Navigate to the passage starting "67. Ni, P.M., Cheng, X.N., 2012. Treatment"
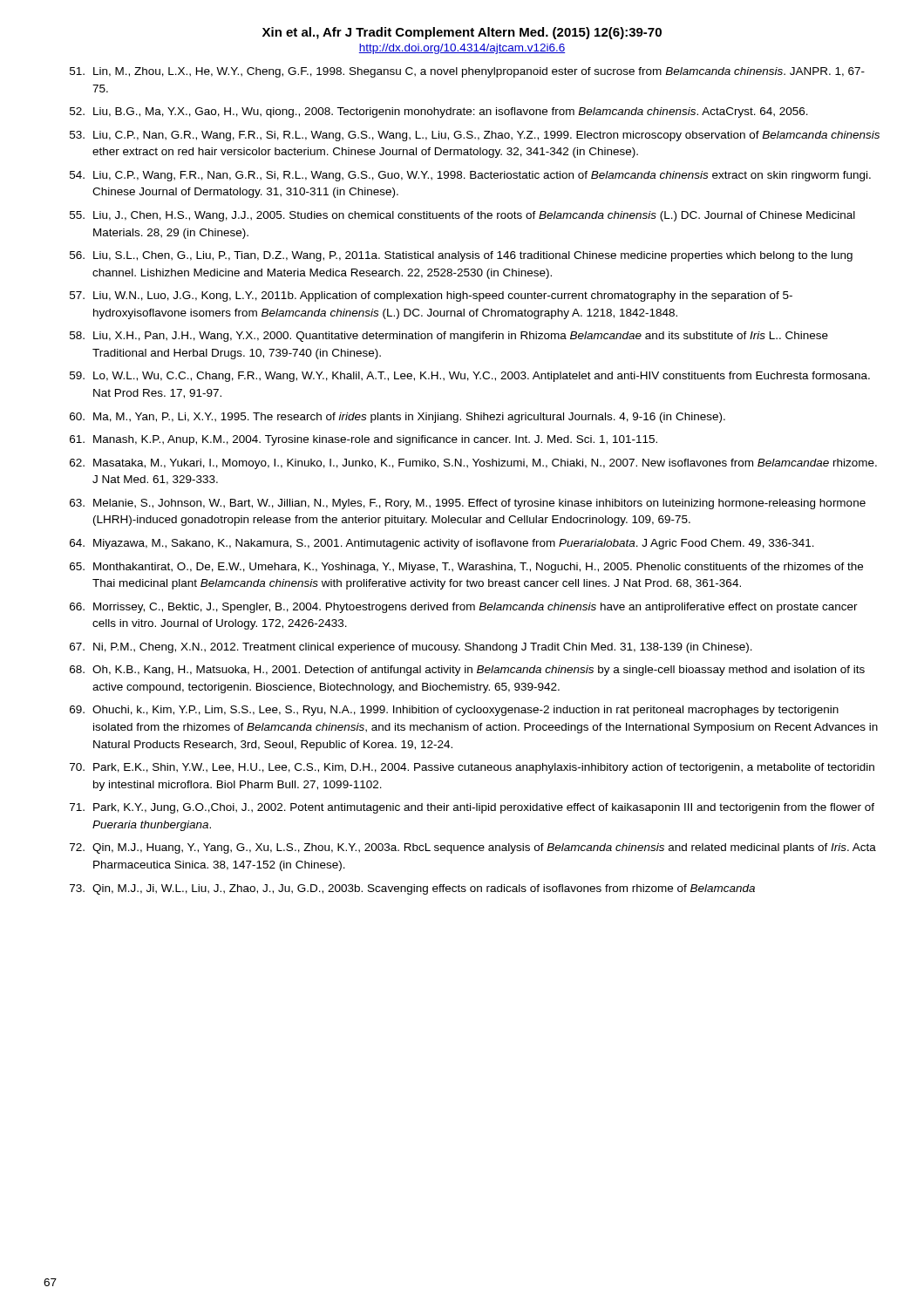This screenshot has width=924, height=1308. click(466, 647)
